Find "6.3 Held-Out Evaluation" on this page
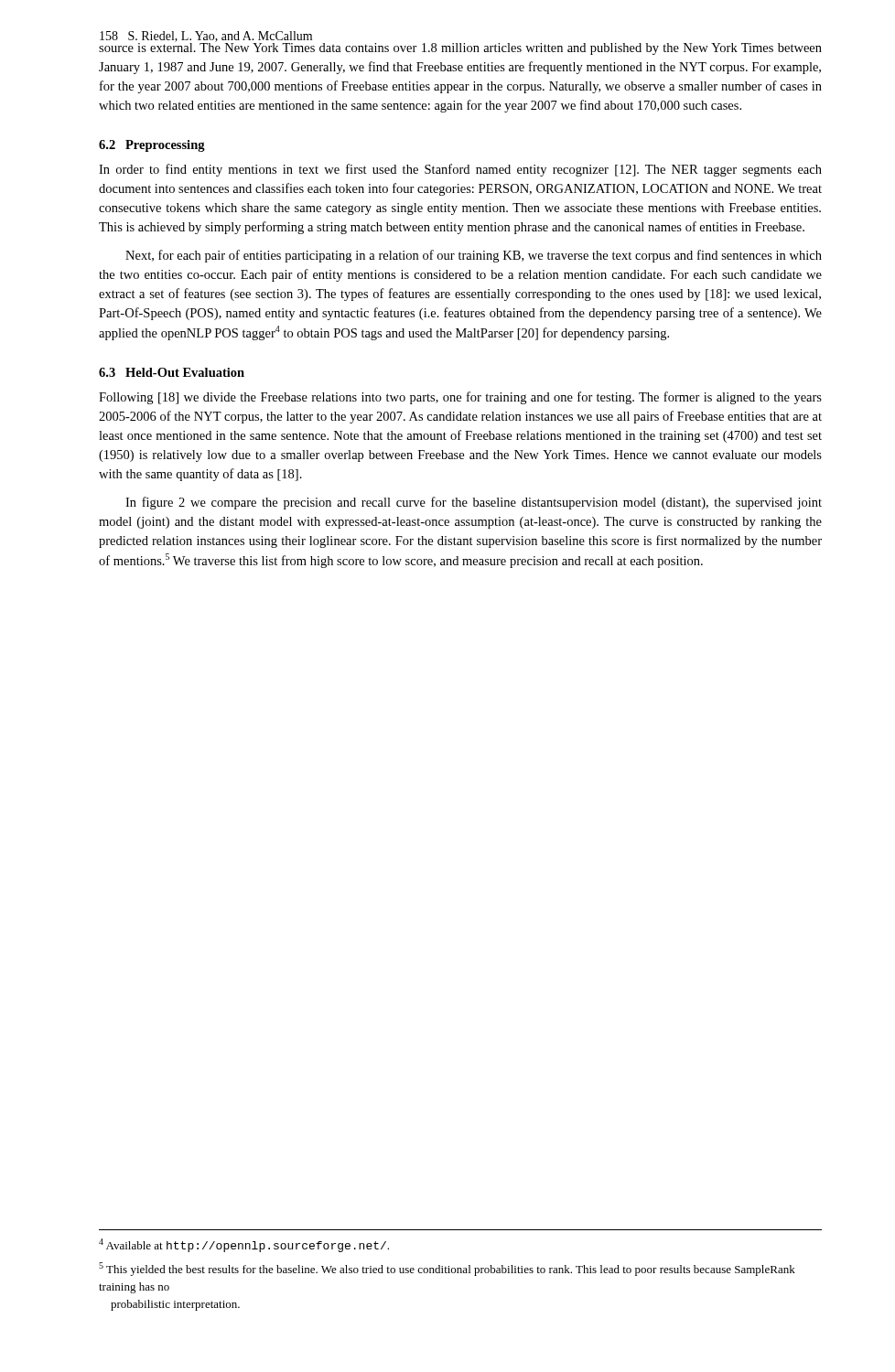The height and width of the screenshot is (1372, 895). tap(172, 372)
